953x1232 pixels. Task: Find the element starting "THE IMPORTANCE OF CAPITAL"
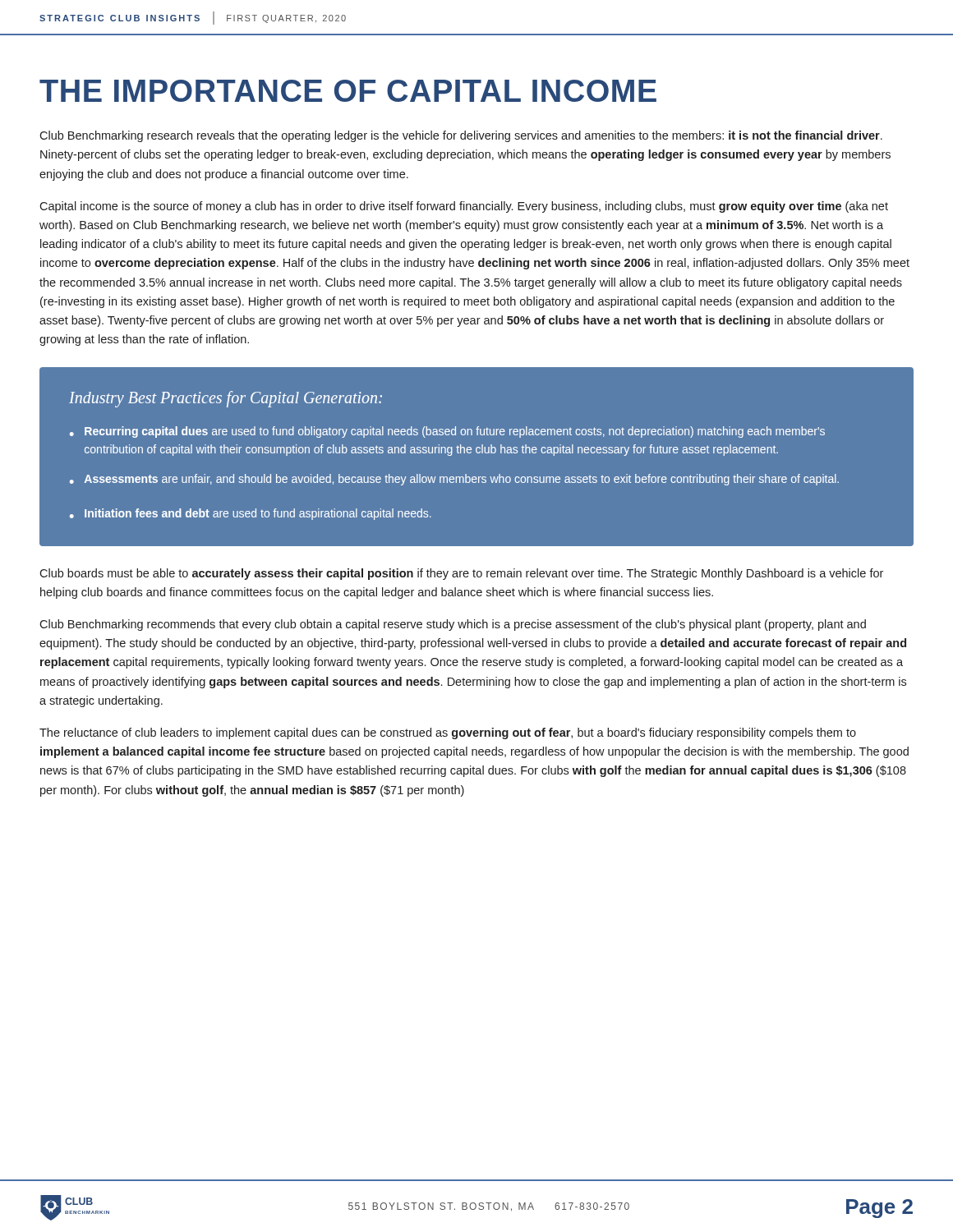[349, 91]
